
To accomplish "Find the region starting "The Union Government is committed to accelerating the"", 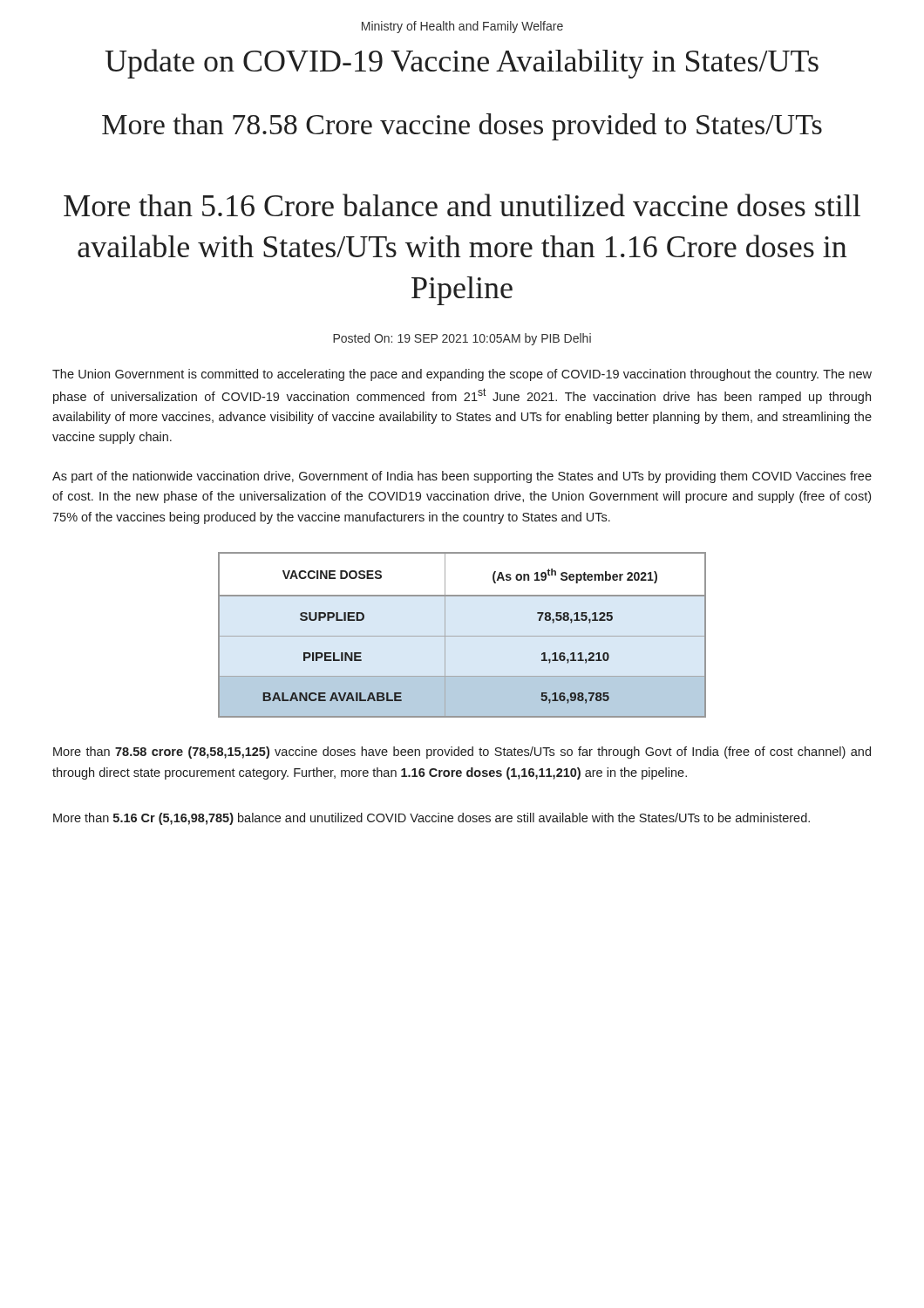I will point(462,405).
